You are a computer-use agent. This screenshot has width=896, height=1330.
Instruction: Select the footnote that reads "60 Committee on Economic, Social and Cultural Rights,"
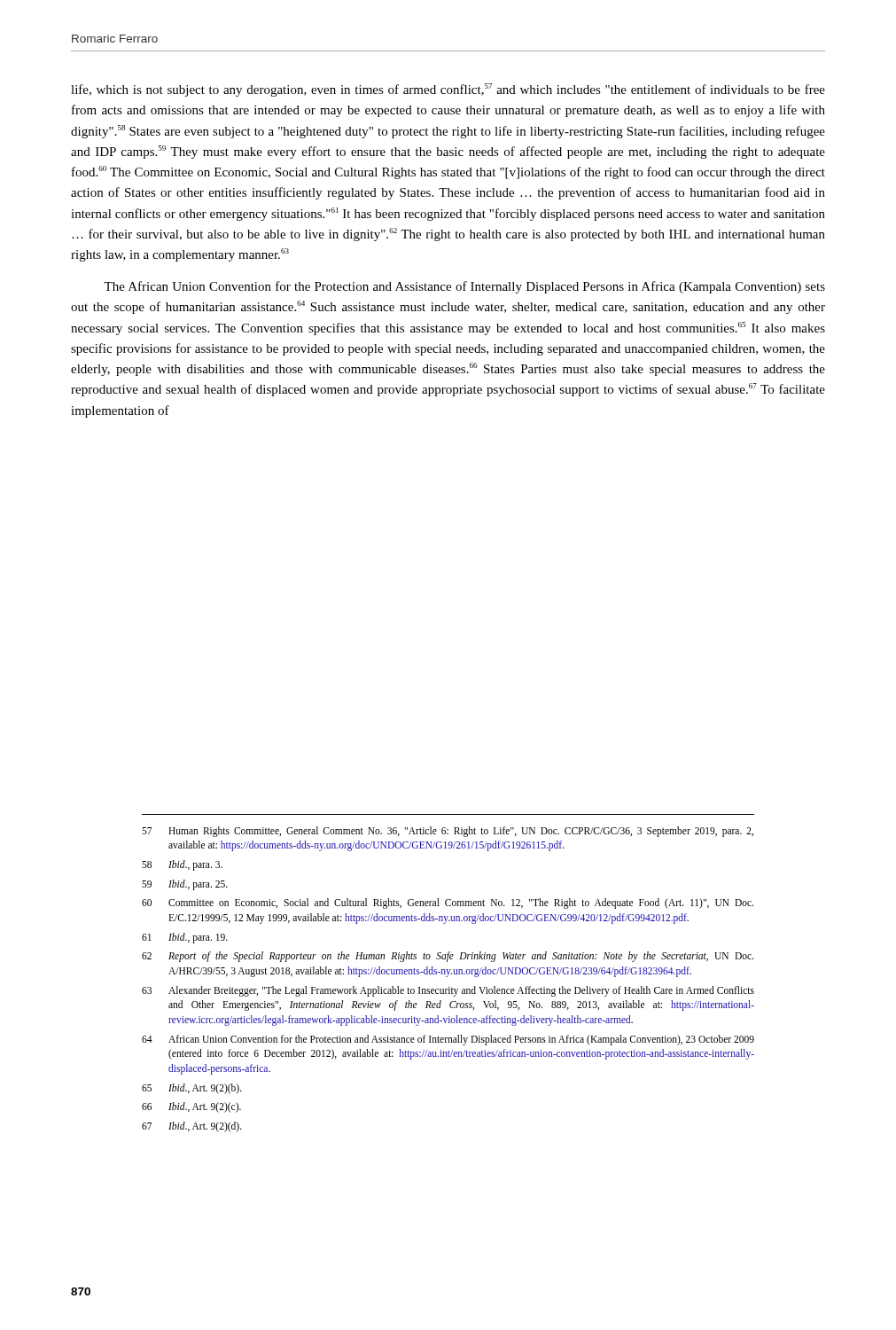pos(448,911)
